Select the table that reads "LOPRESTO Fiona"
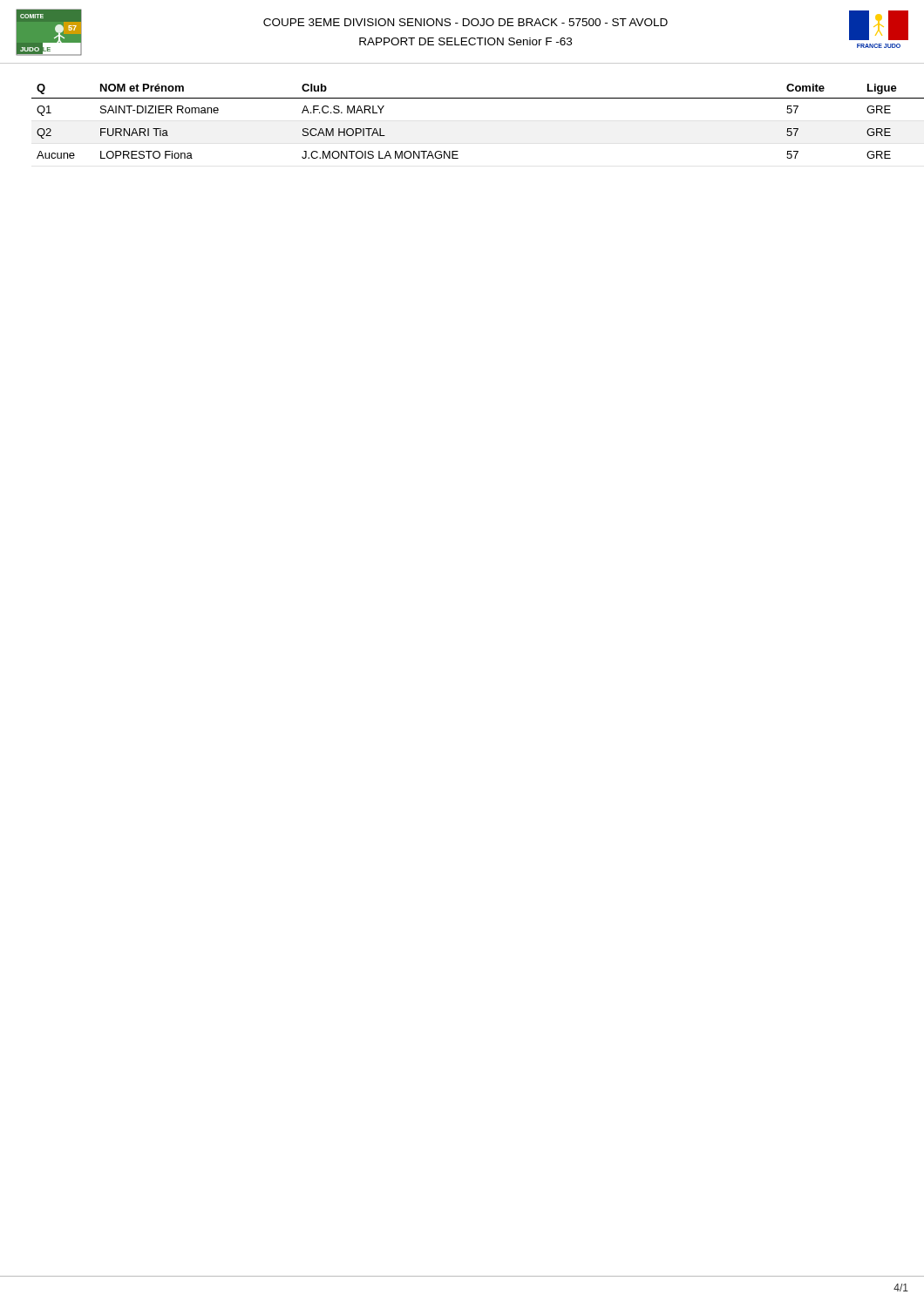 (x=462, y=122)
